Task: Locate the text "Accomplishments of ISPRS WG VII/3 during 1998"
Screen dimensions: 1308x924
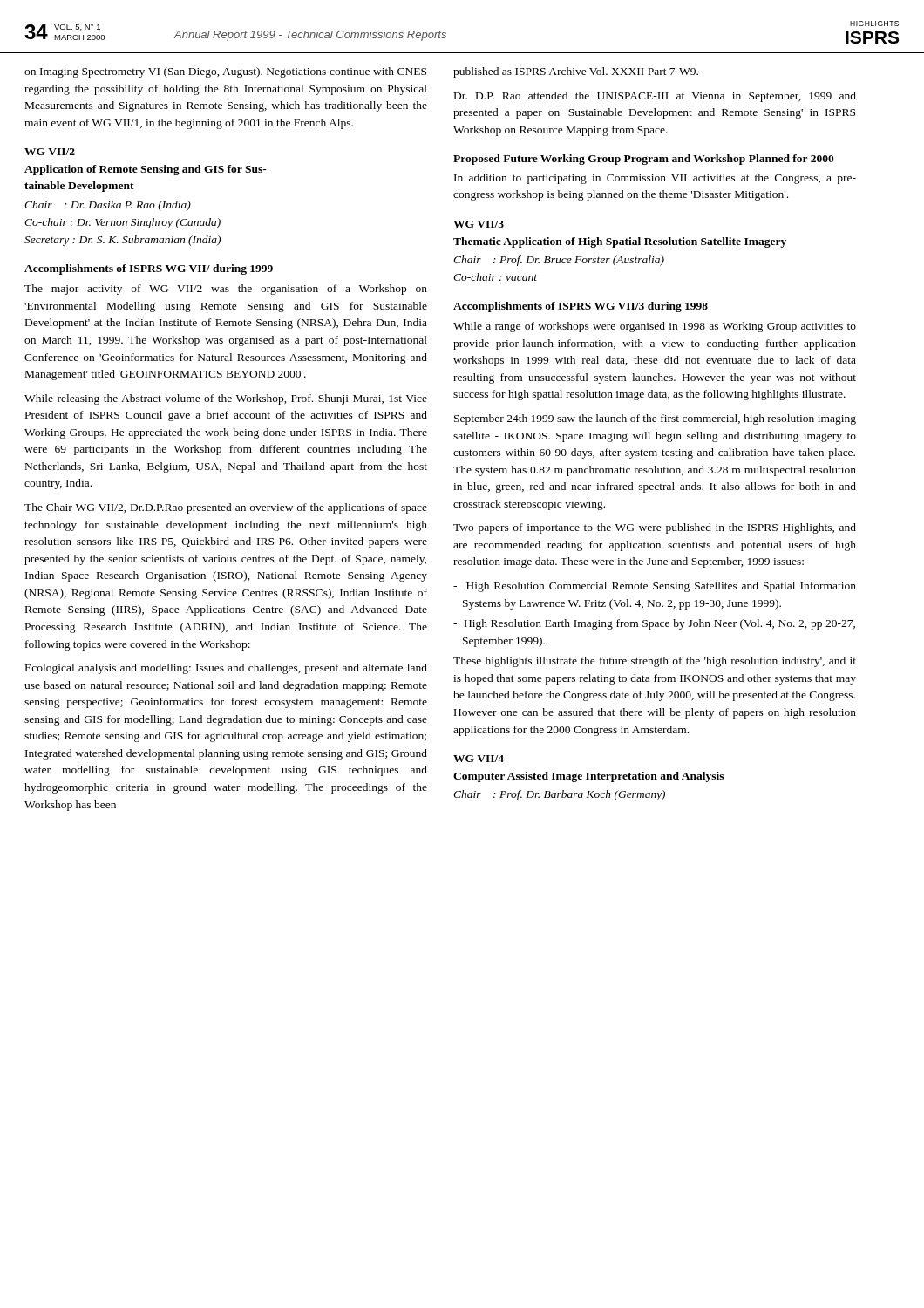Action: (x=655, y=305)
